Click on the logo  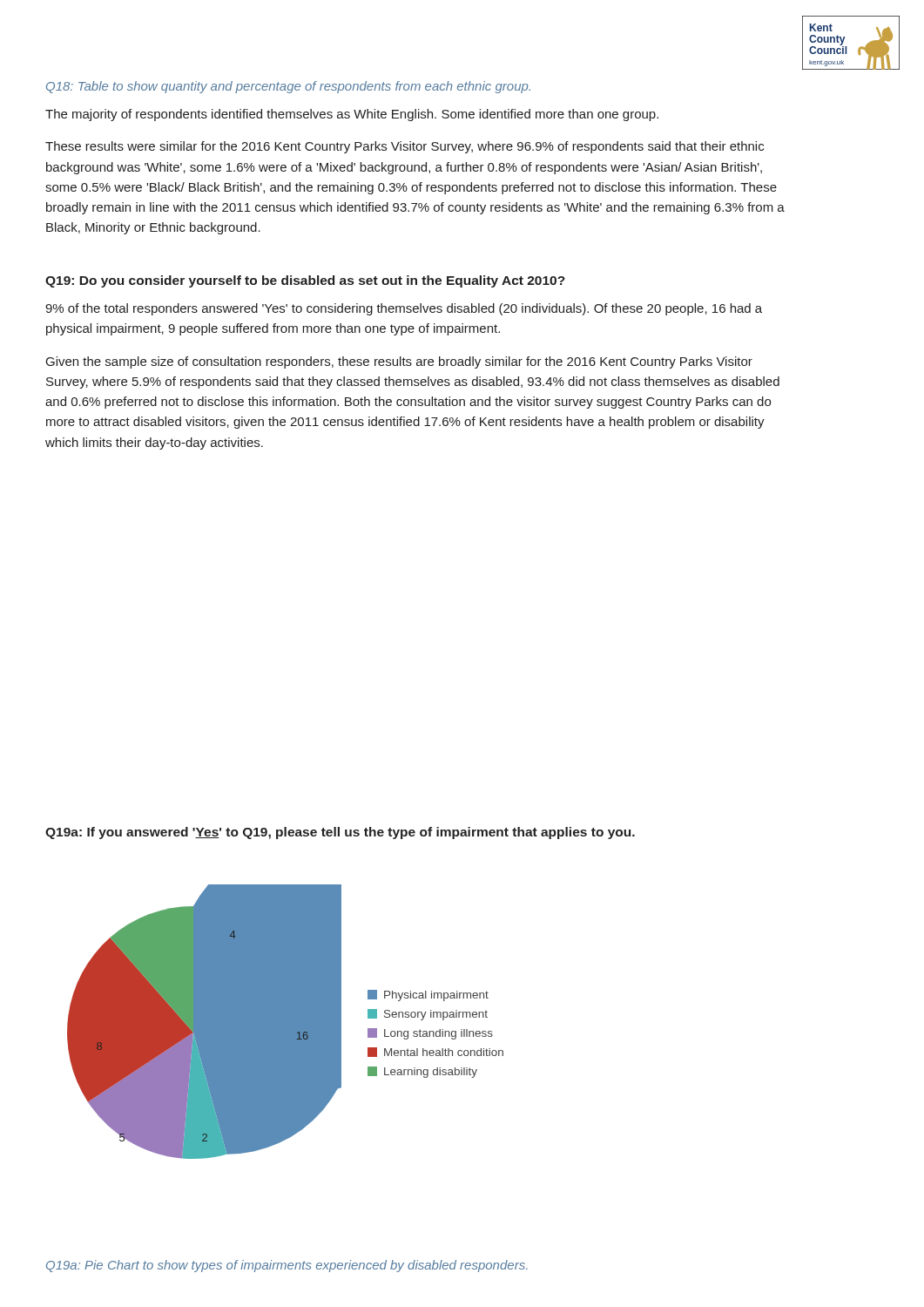click(851, 43)
